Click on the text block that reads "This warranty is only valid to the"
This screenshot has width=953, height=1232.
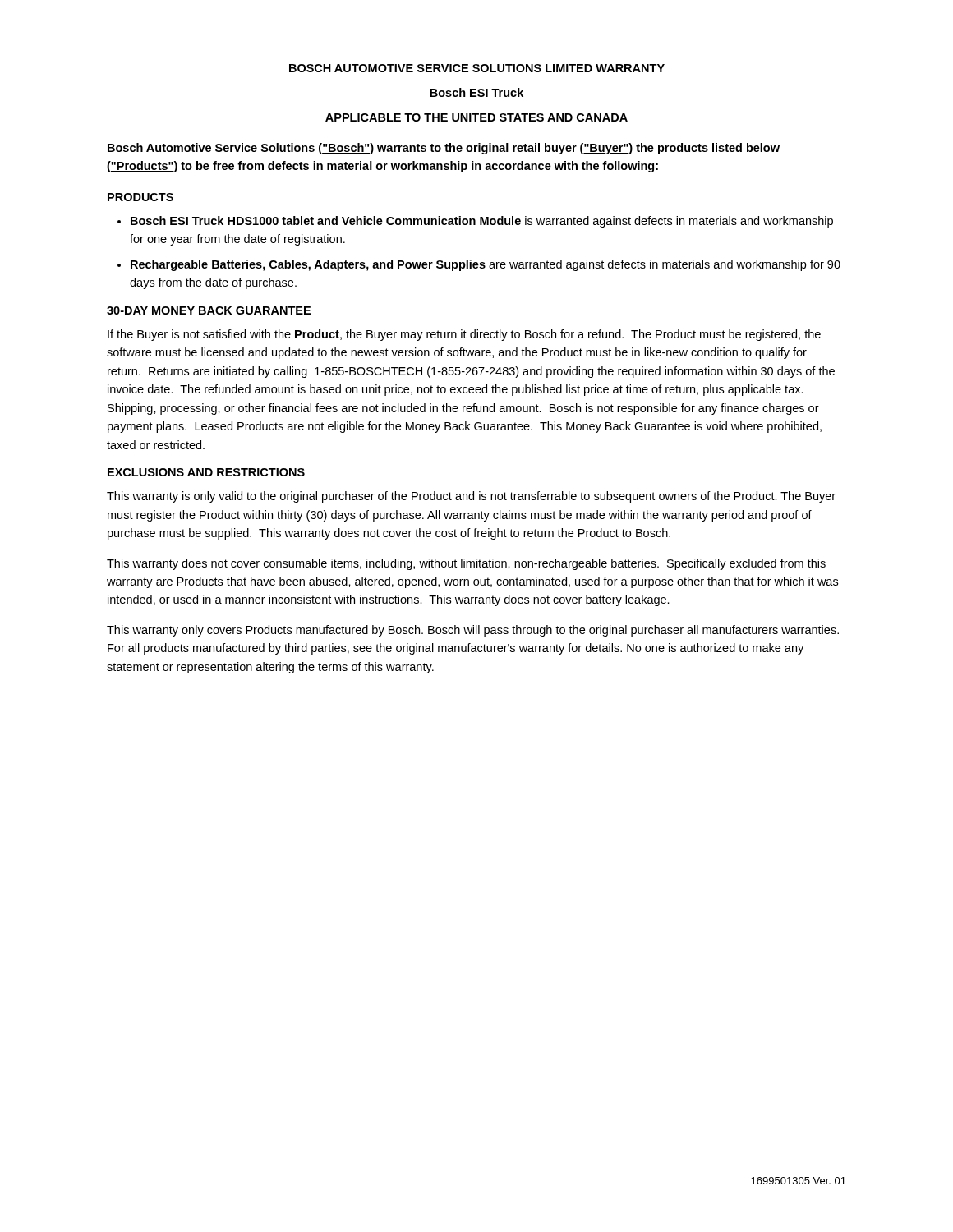click(471, 515)
